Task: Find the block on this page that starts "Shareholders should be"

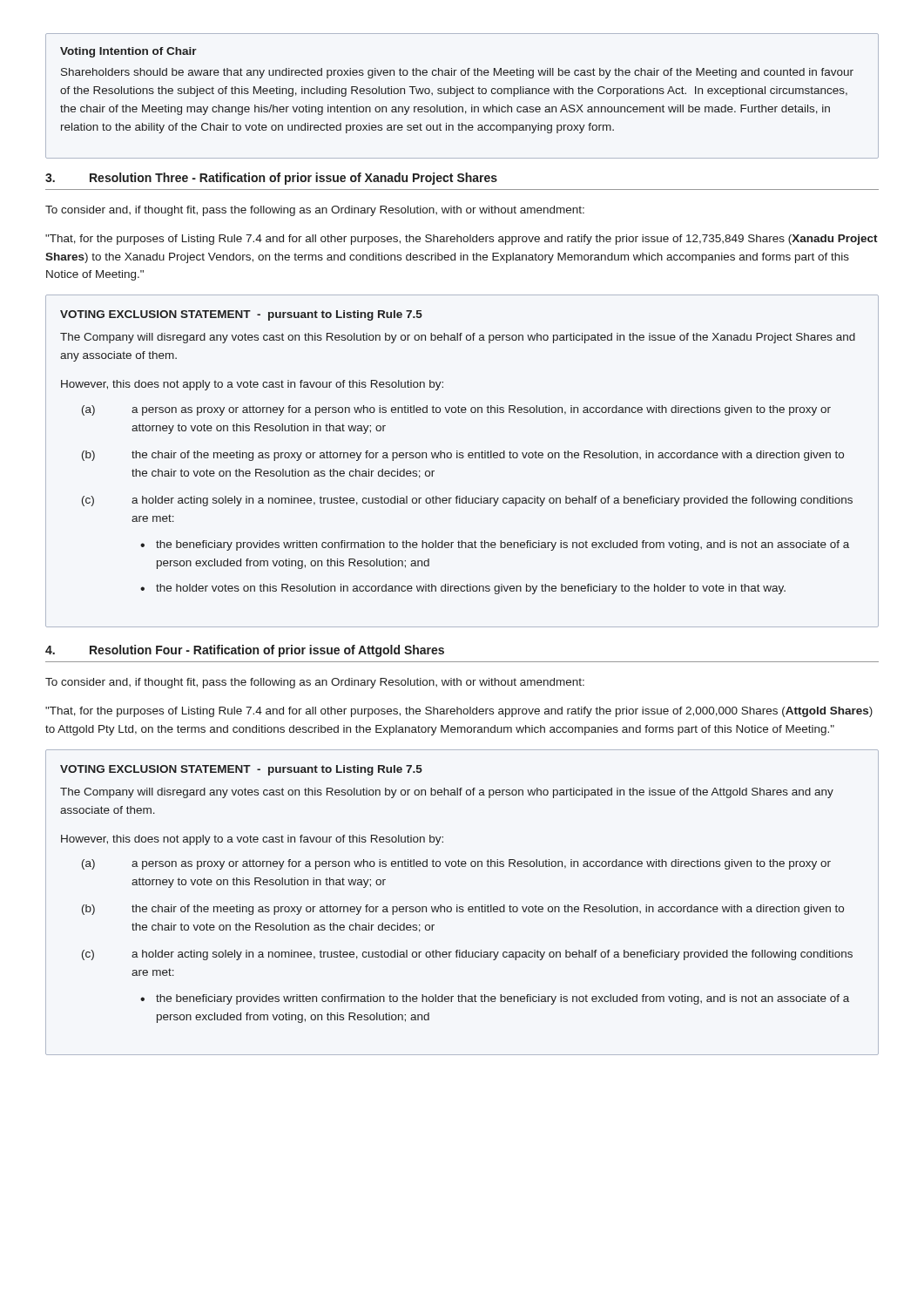Action: tap(457, 99)
